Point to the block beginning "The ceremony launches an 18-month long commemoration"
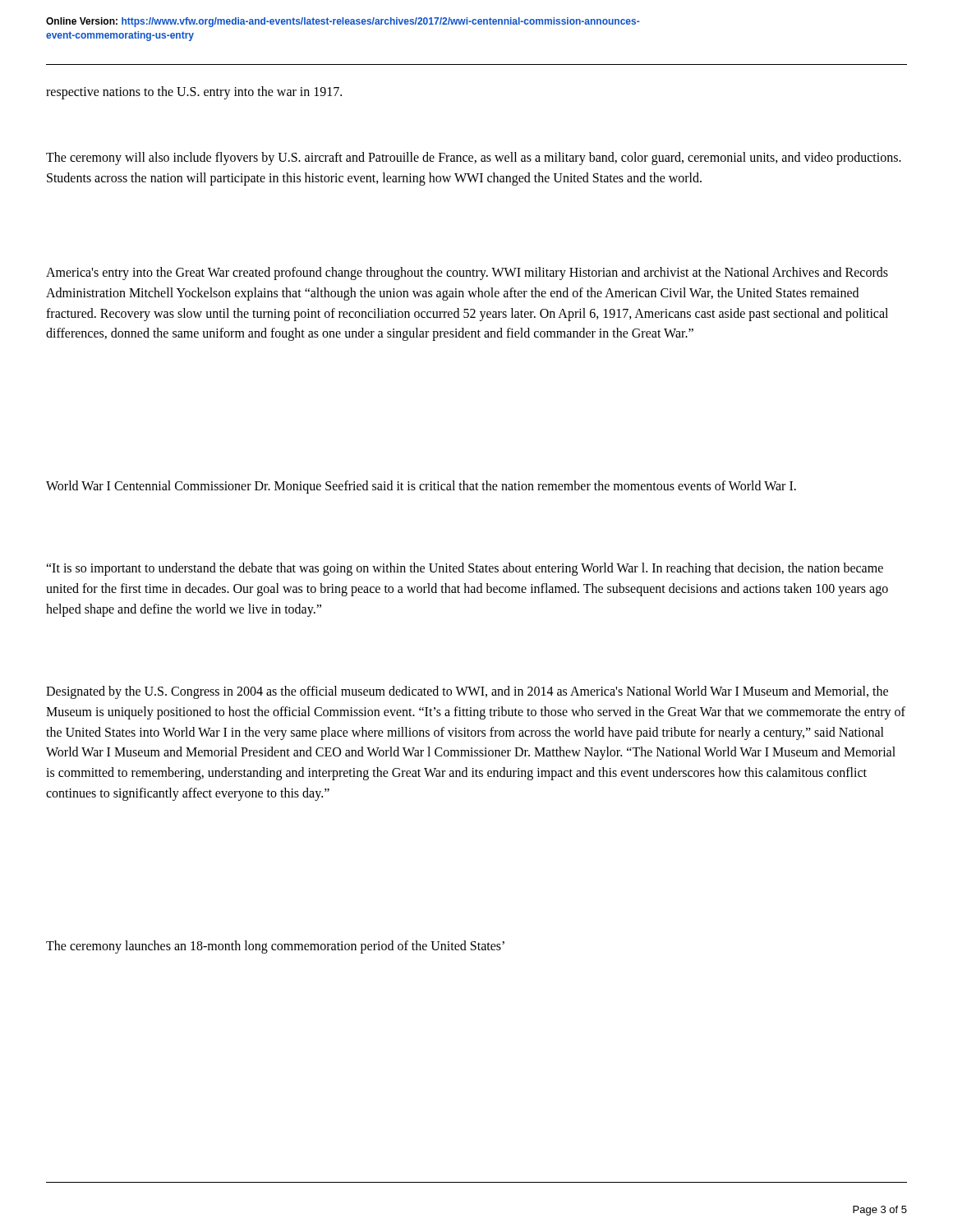 [x=276, y=946]
